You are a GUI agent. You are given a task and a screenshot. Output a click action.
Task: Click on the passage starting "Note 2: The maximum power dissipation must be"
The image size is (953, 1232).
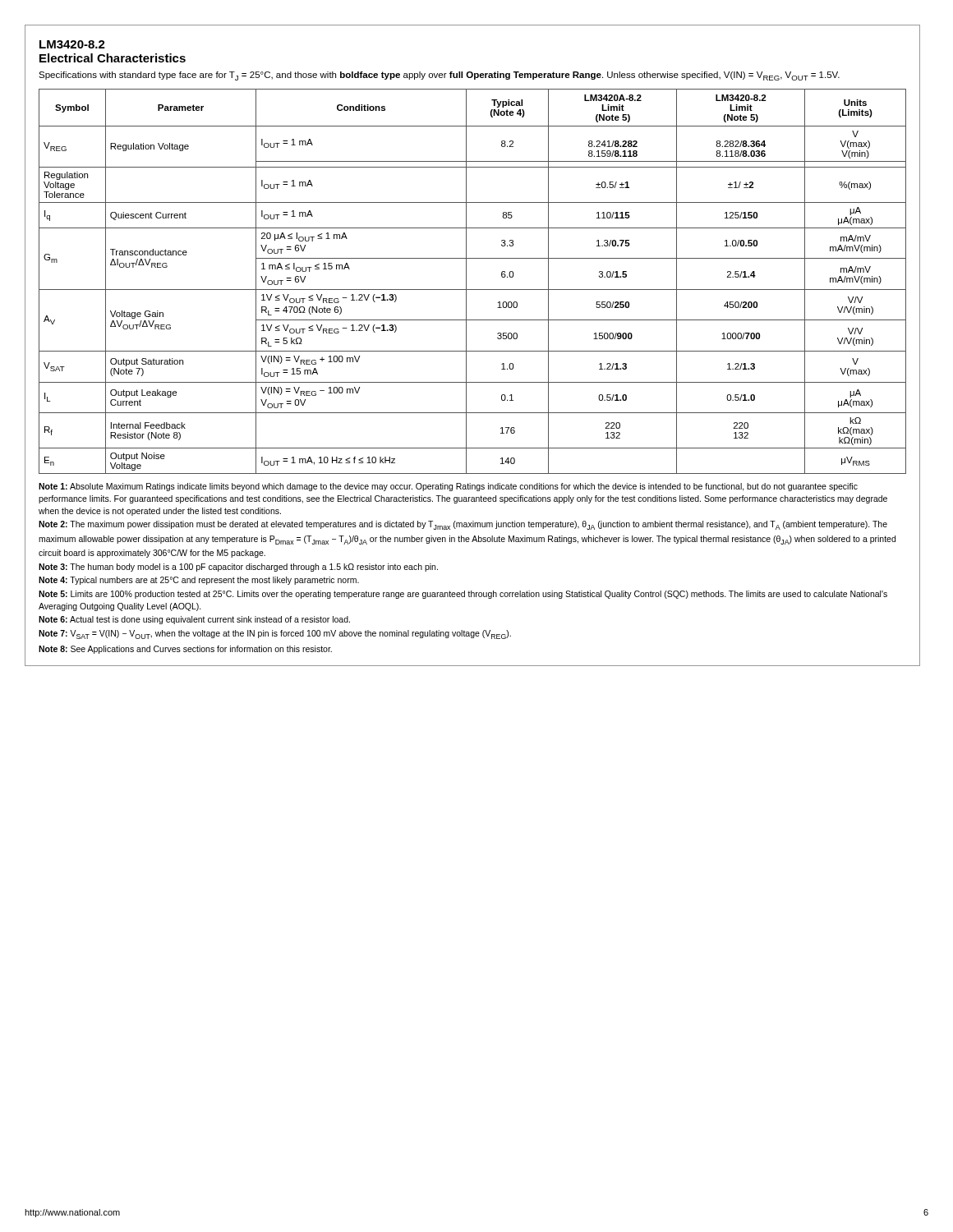[467, 539]
